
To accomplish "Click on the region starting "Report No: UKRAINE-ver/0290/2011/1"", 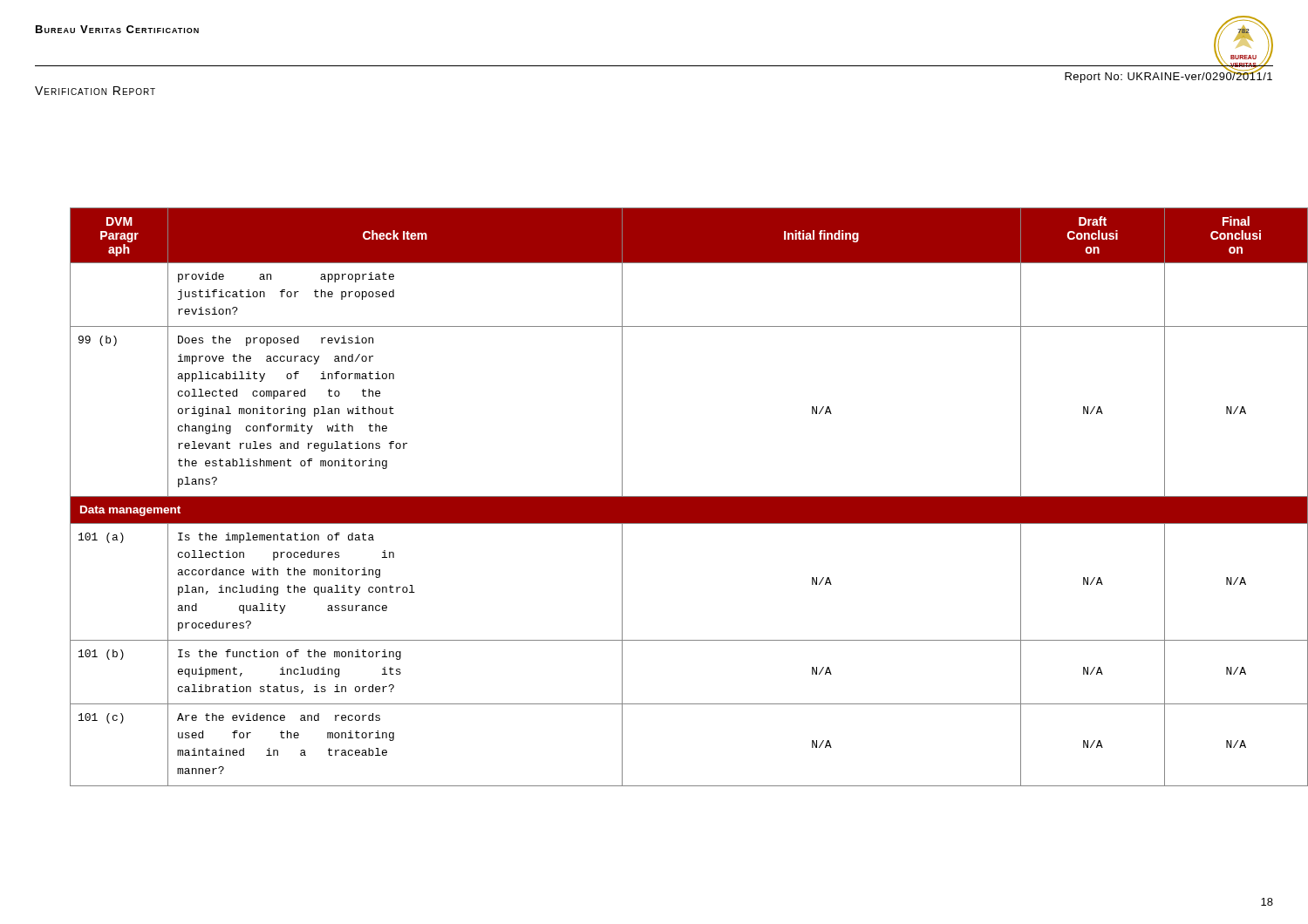I will [1169, 76].
